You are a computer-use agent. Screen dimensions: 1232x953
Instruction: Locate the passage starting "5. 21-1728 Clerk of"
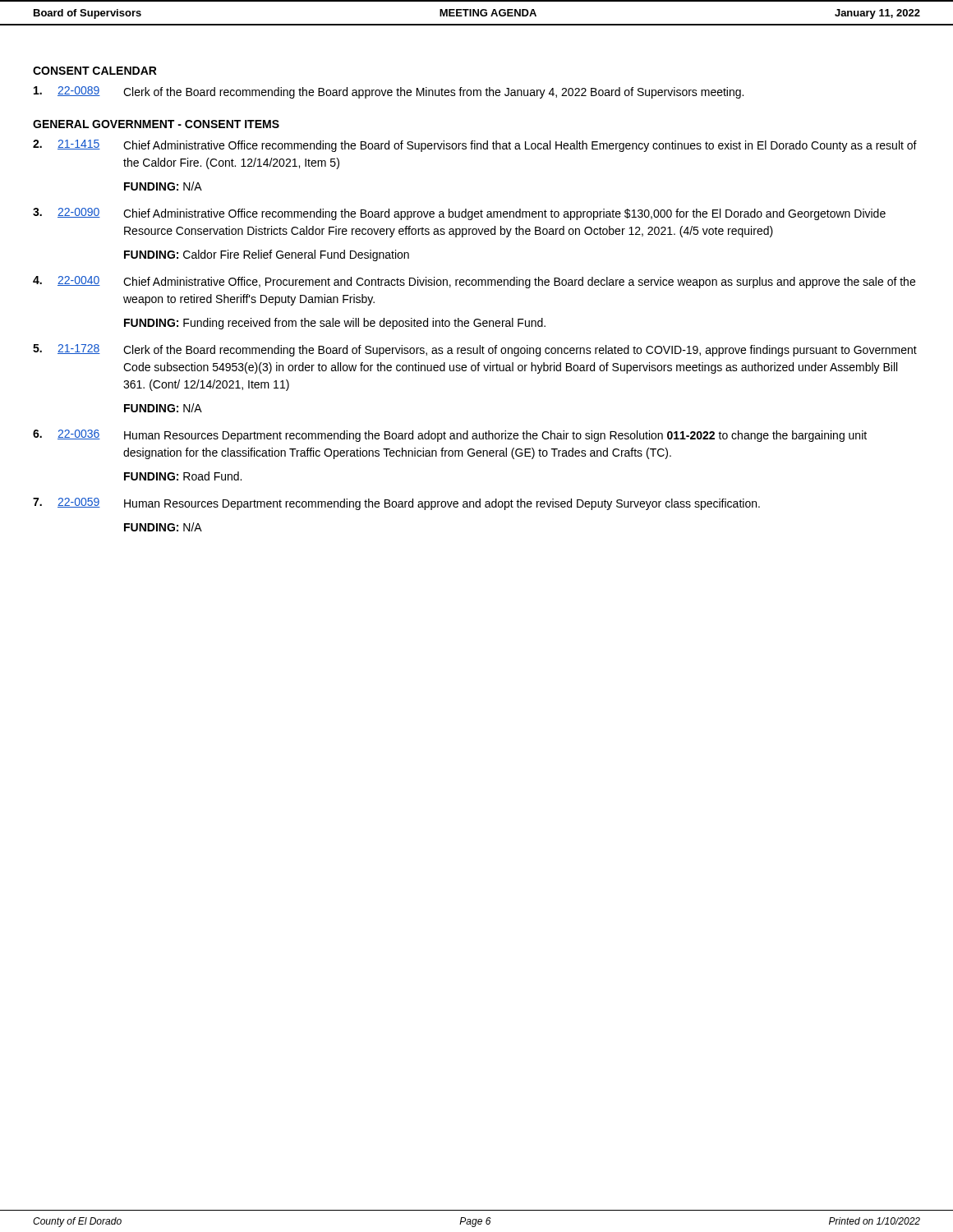click(476, 368)
